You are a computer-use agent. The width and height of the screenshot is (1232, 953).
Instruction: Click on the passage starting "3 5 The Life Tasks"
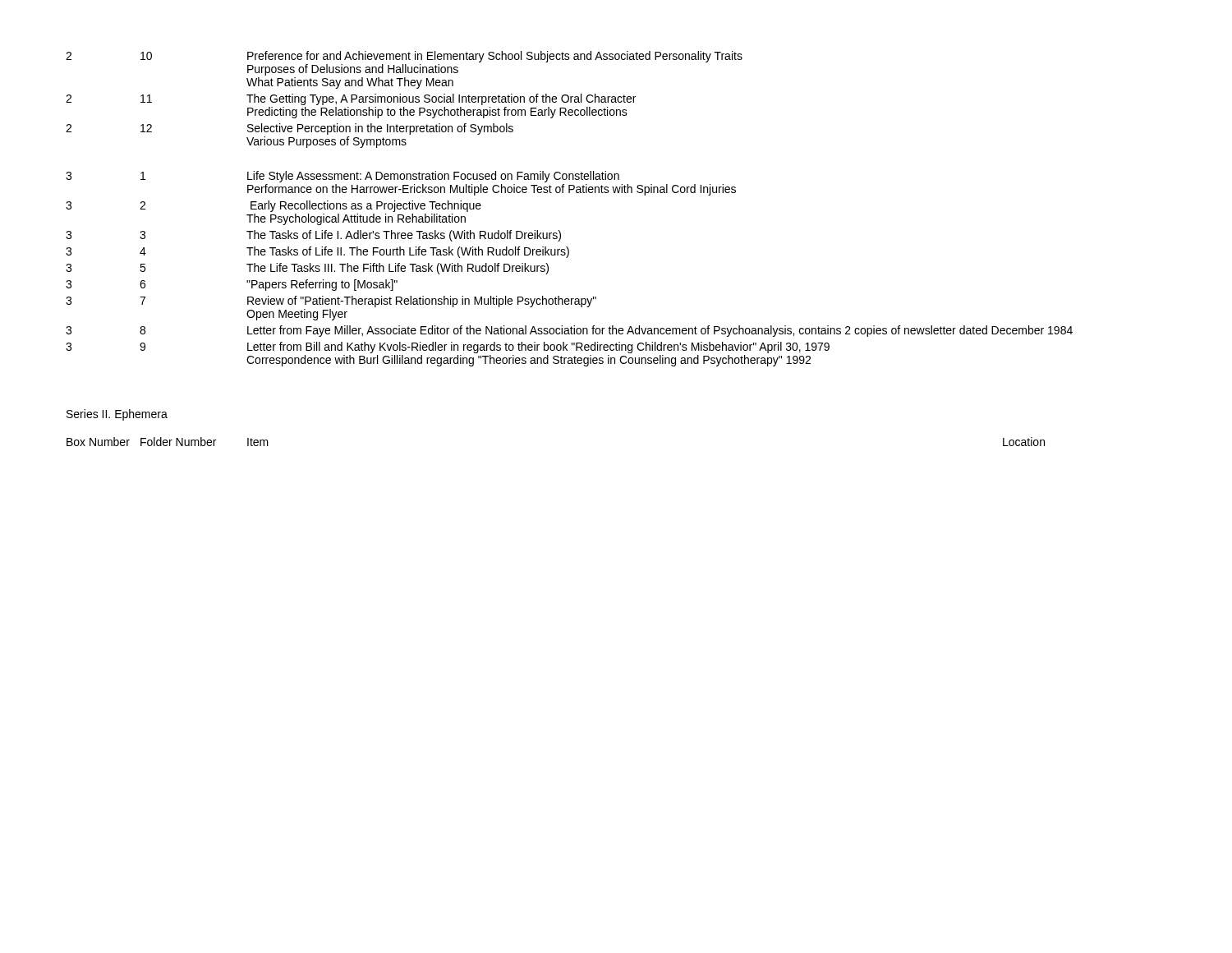[x=307, y=269]
